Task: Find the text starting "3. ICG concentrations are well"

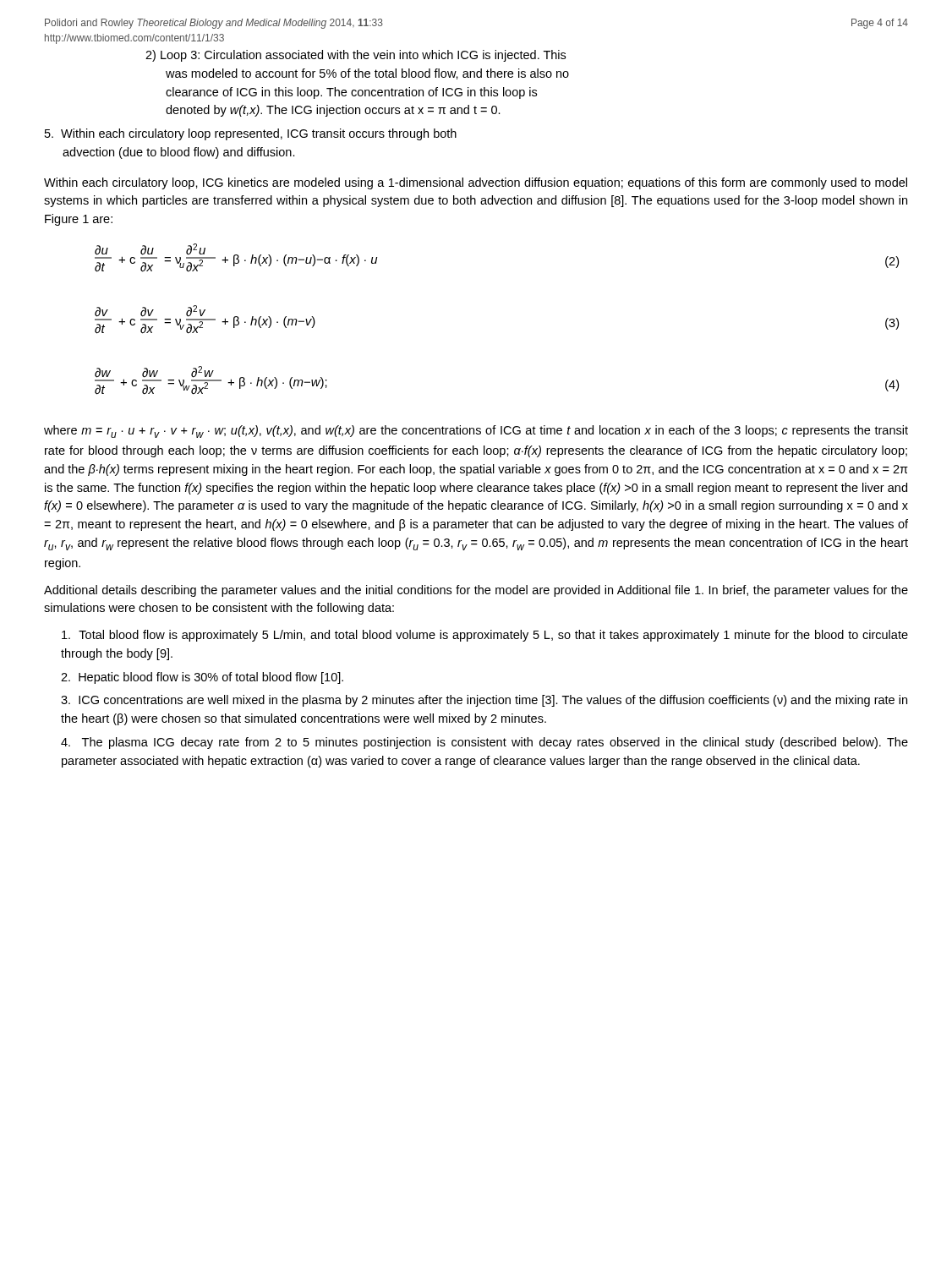Action: click(484, 709)
